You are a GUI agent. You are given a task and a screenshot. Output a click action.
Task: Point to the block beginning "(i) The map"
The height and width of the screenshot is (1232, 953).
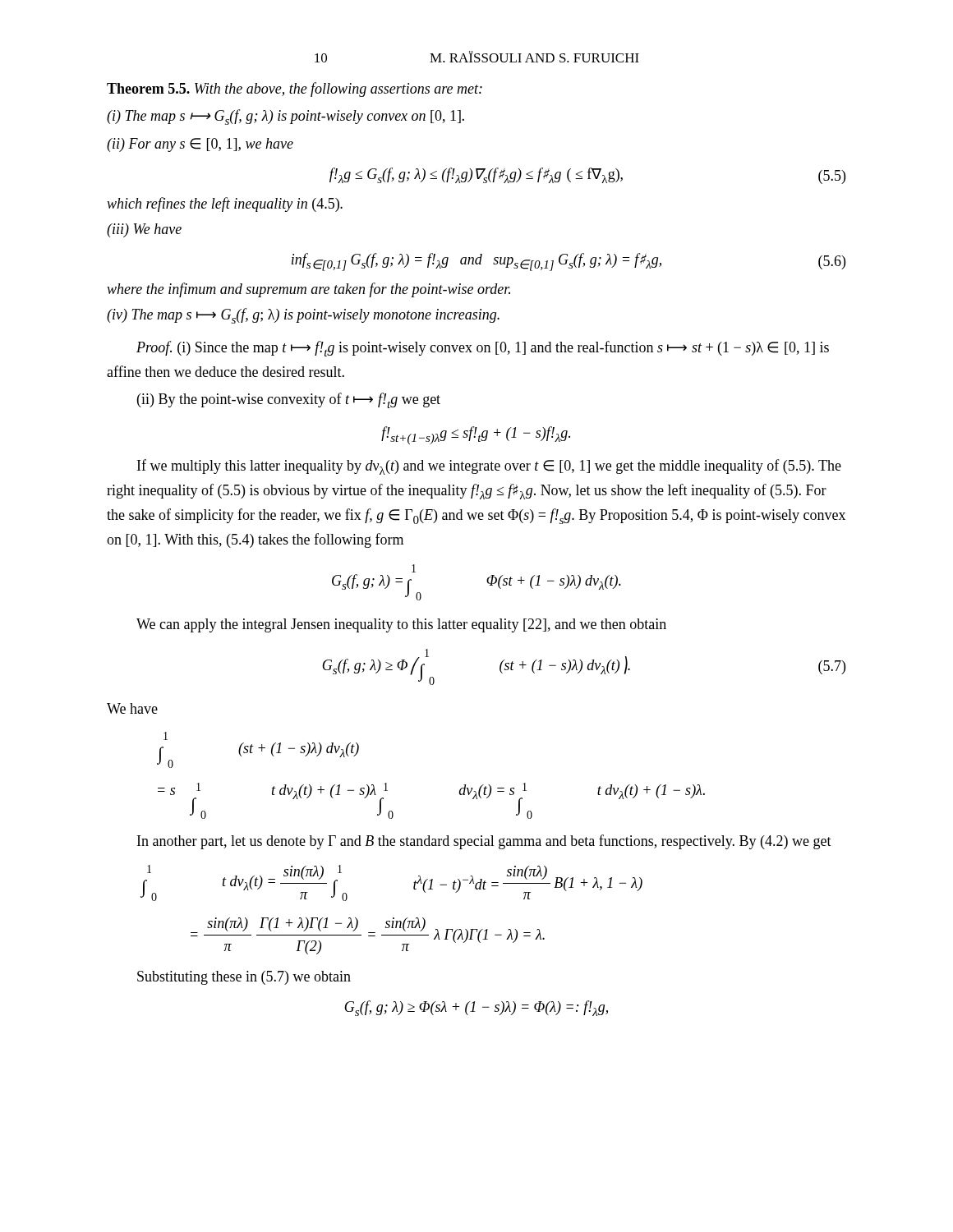coord(286,117)
